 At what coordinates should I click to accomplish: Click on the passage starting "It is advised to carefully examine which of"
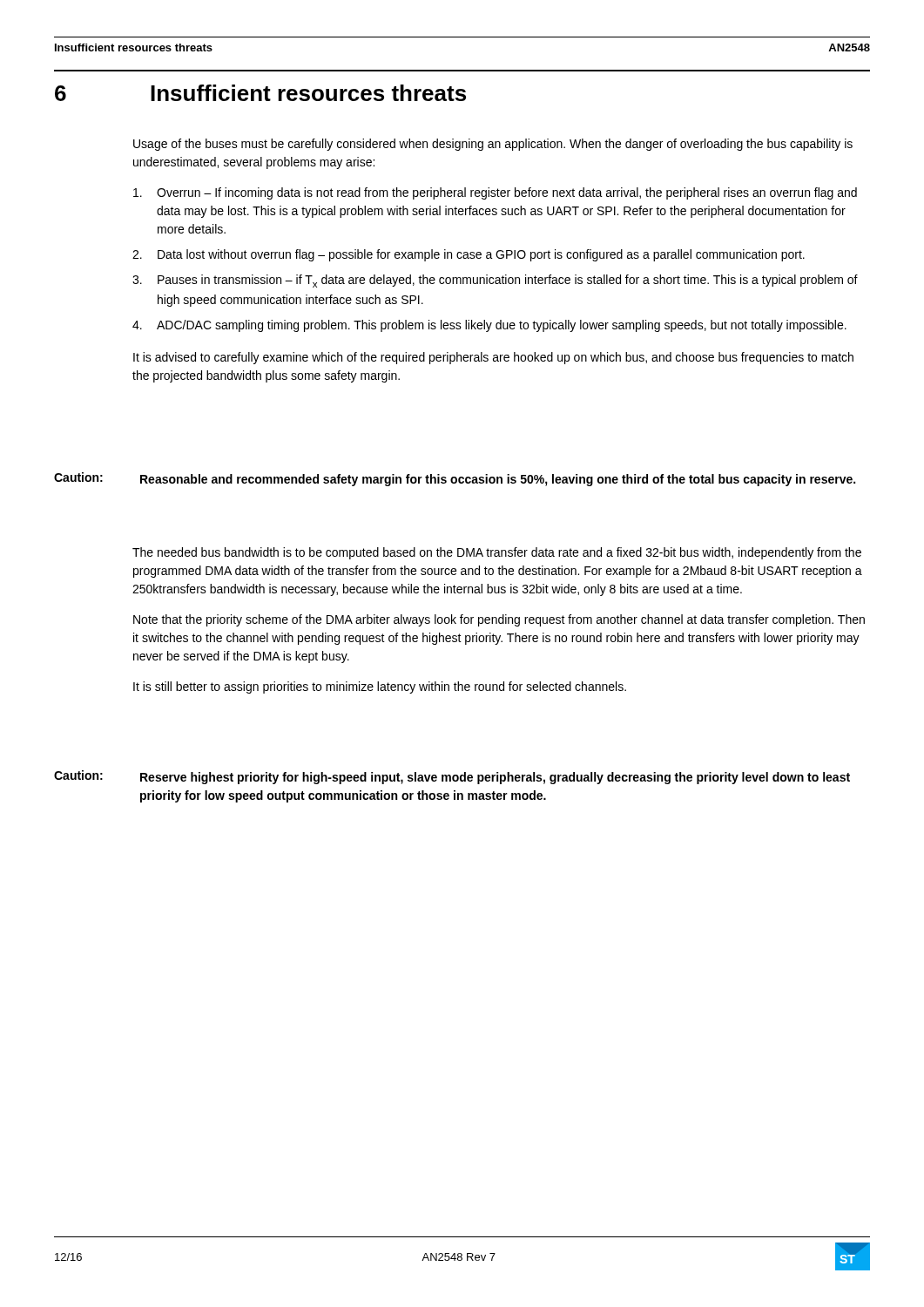click(493, 367)
